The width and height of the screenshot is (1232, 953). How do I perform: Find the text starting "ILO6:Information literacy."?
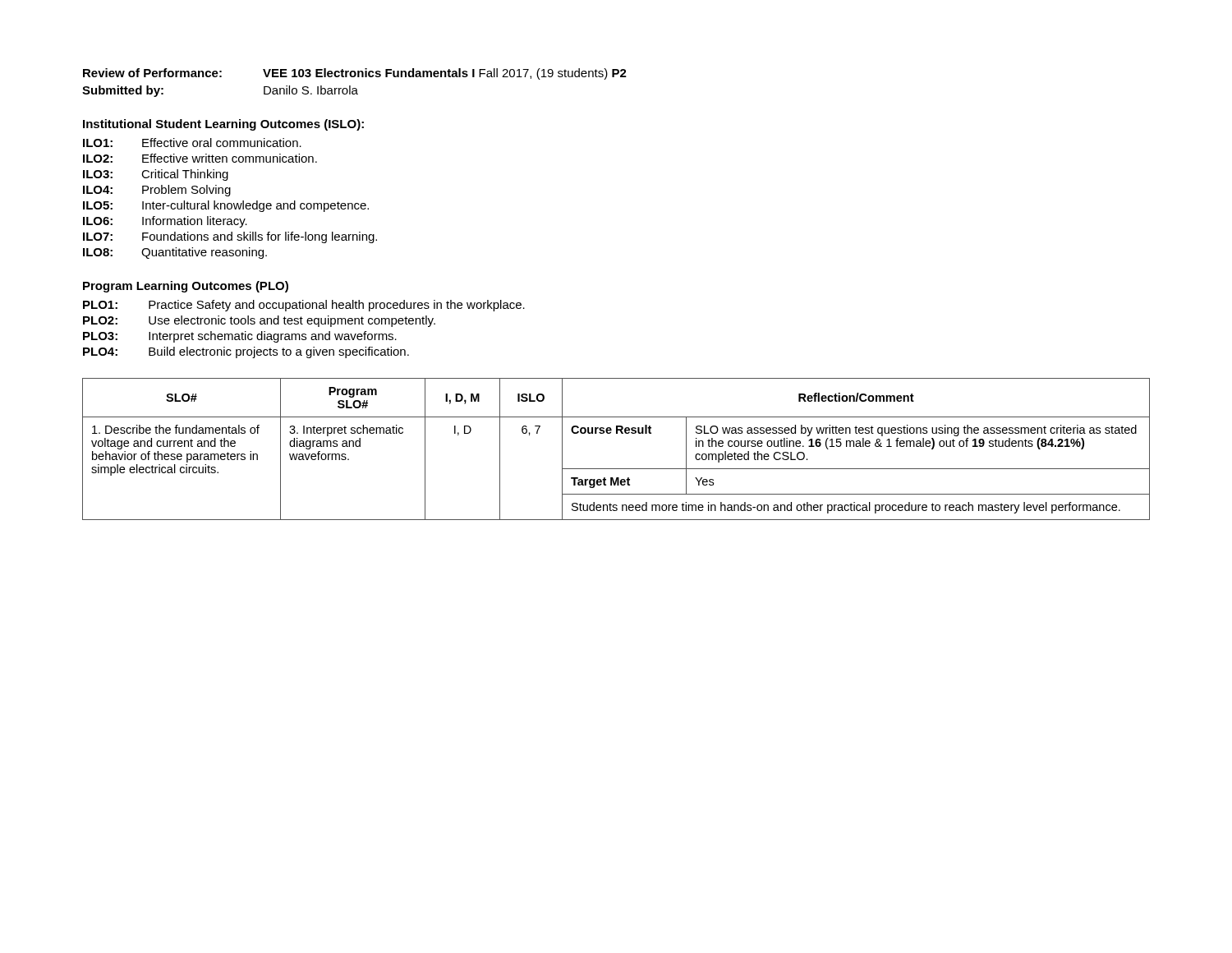point(165,221)
